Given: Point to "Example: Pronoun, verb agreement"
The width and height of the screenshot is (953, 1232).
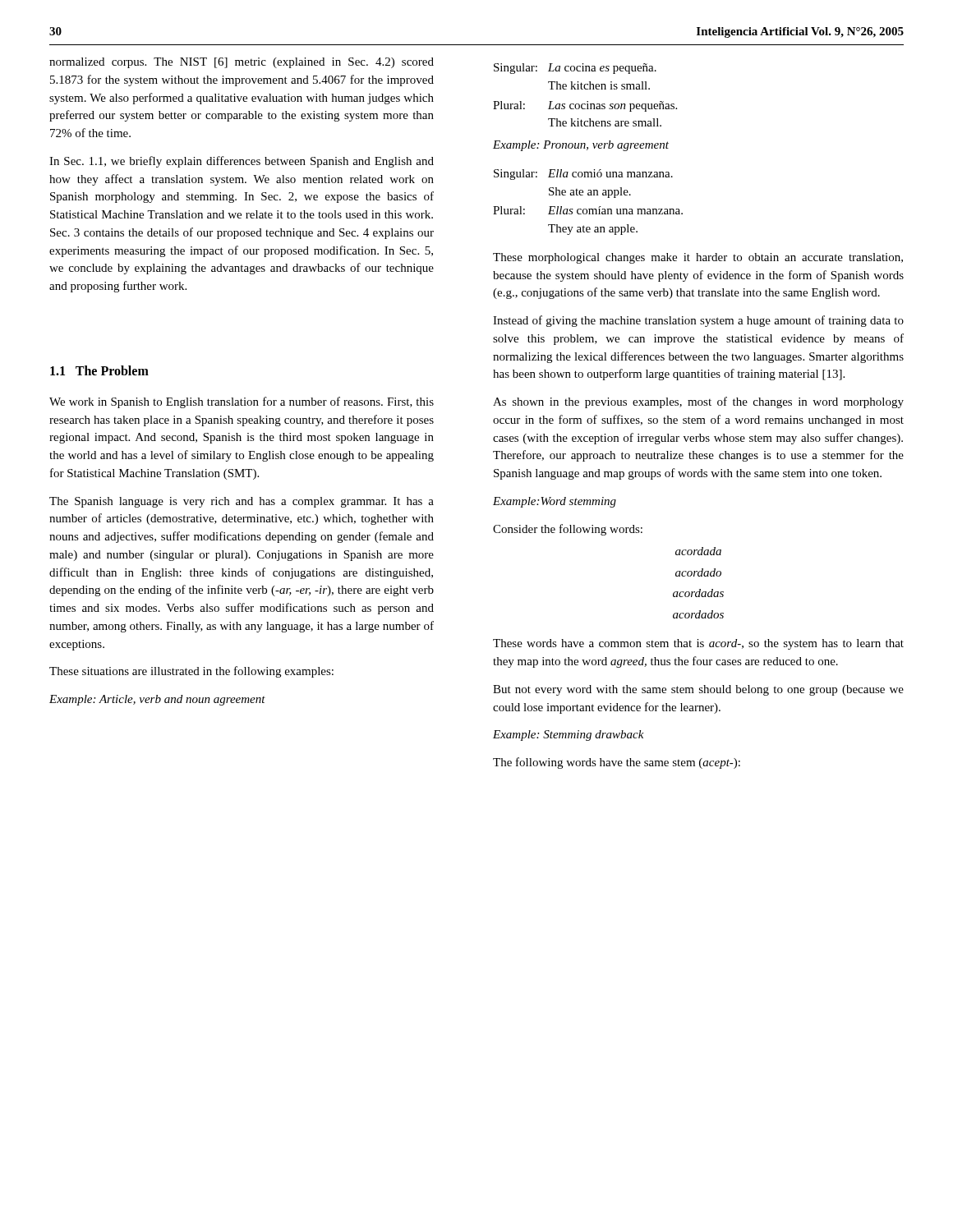Looking at the screenshot, I should click(x=581, y=146).
